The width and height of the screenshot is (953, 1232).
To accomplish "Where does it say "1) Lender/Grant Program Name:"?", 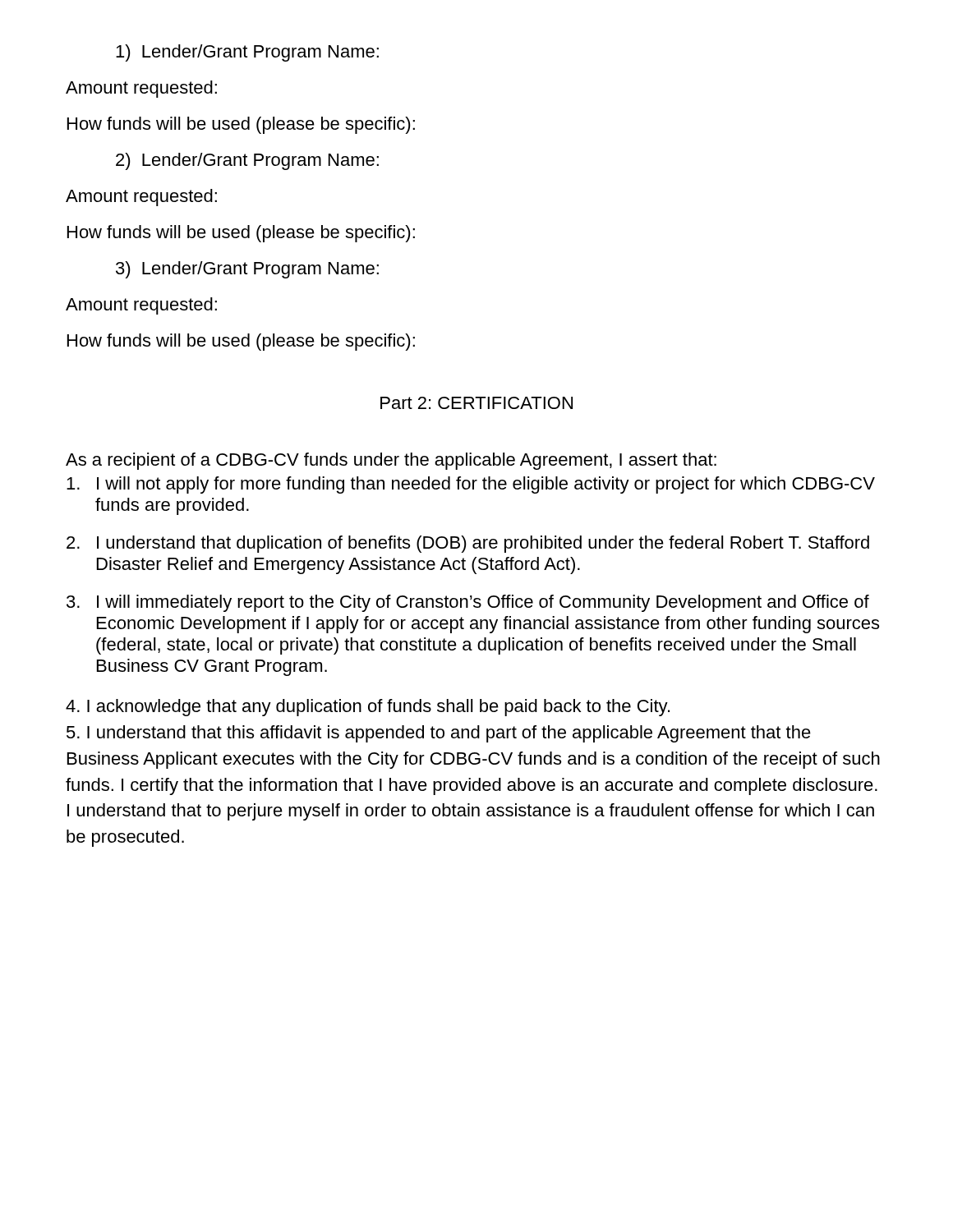I will (x=248, y=51).
